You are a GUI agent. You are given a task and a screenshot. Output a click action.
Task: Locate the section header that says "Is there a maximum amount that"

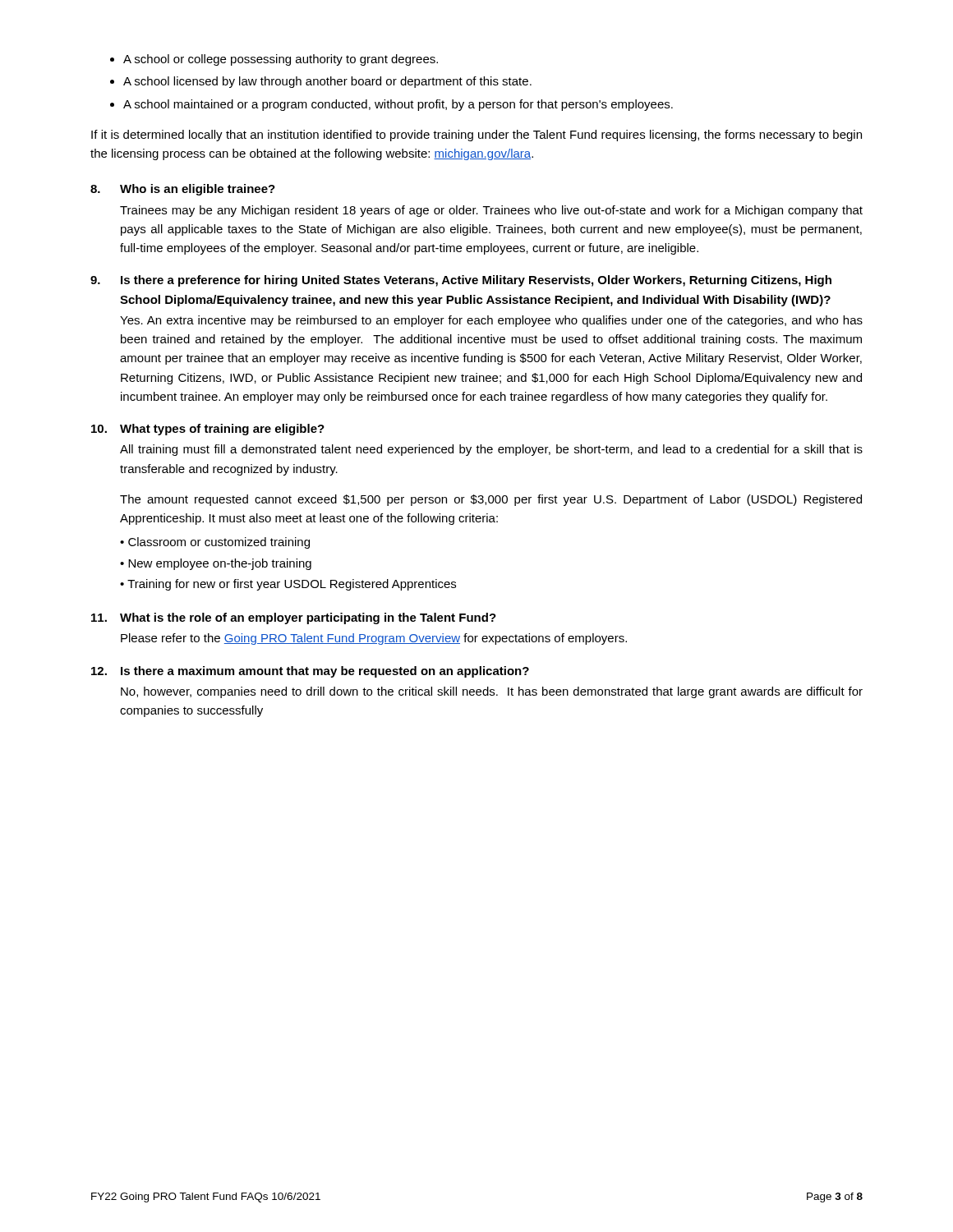(x=325, y=670)
